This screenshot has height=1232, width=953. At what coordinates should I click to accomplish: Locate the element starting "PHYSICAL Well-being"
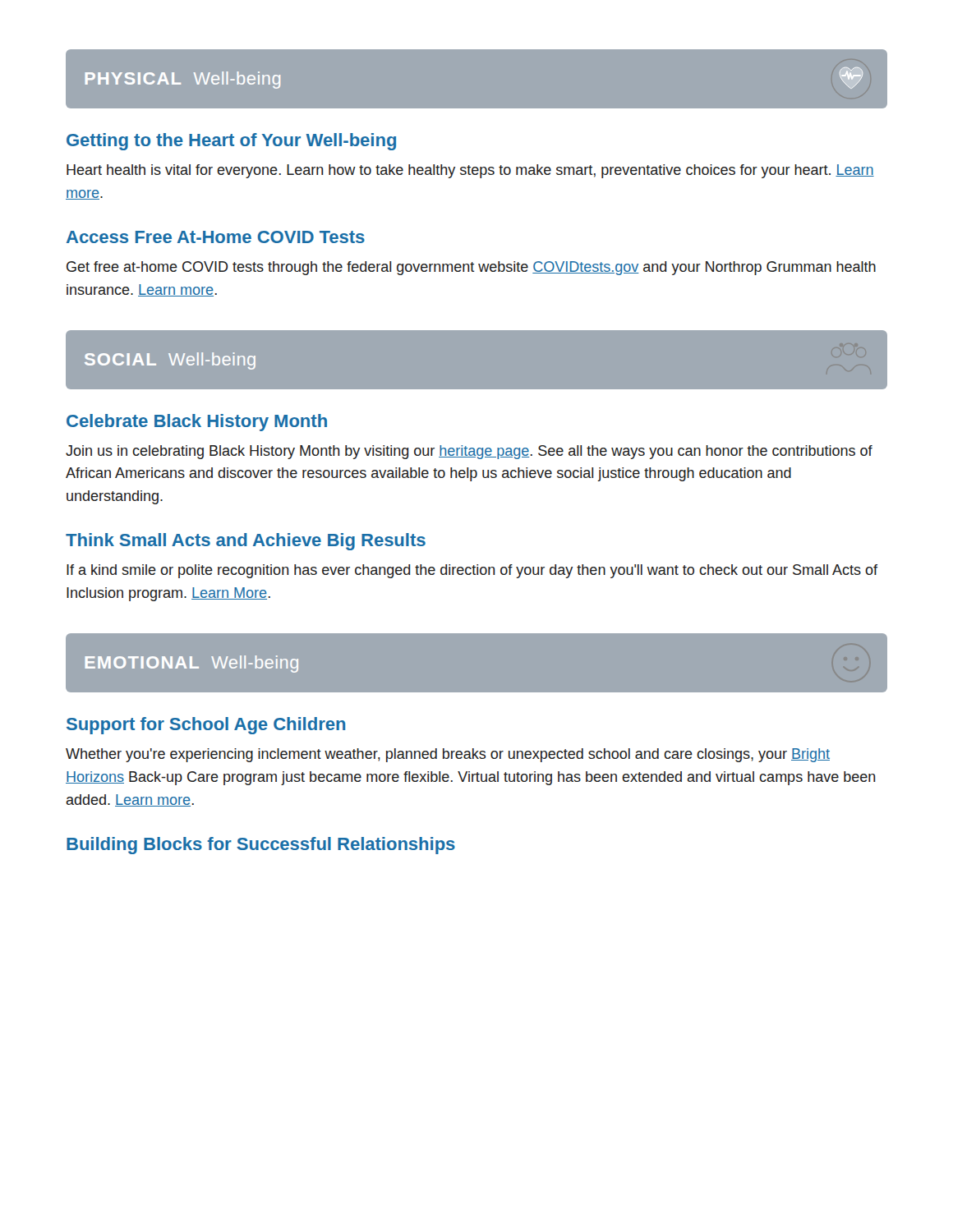click(174, 78)
